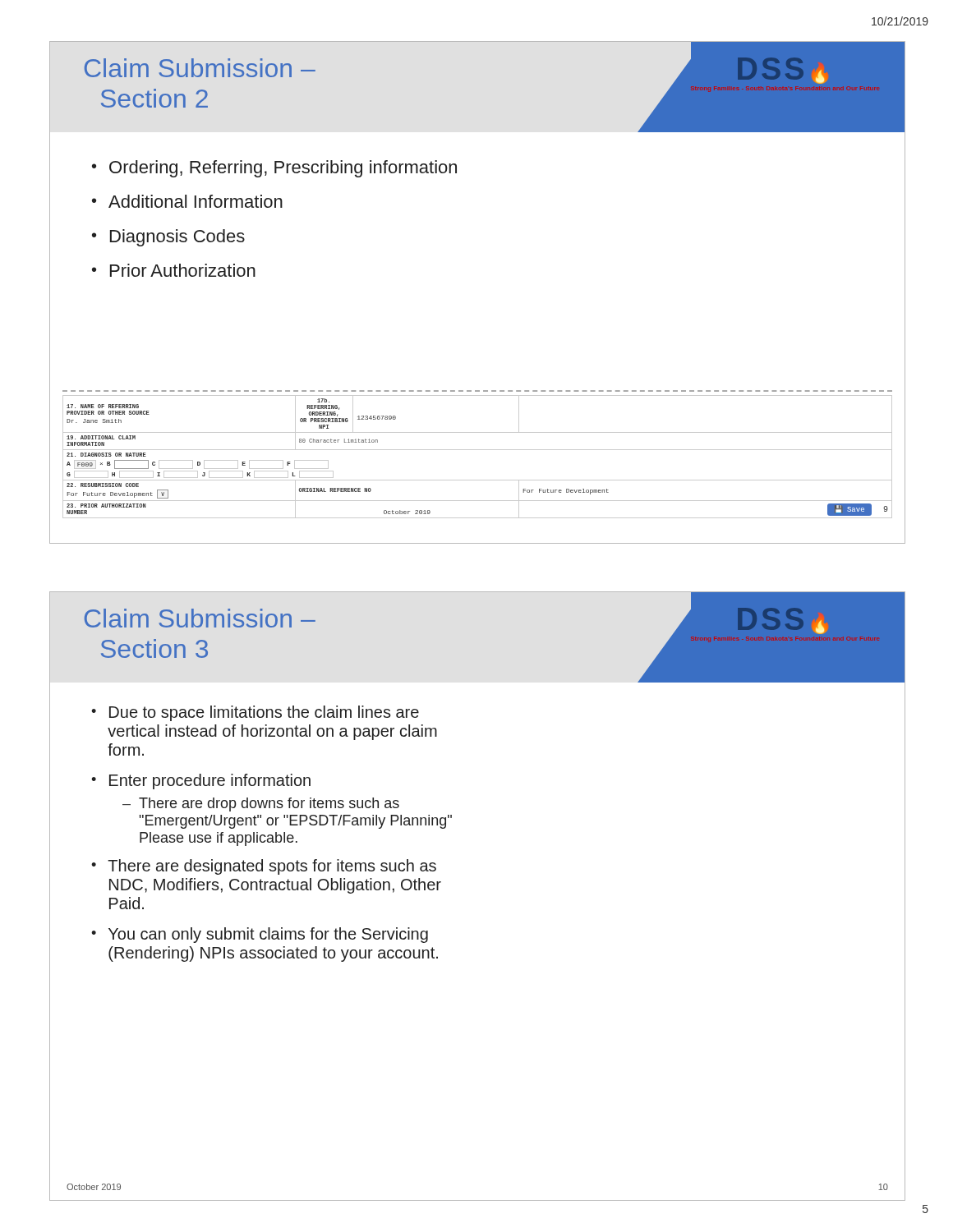Point to the text starting "• Due to space limitations the"
Image resolution: width=953 pixels, height=1232 pixels.
[x=264, y=731]
